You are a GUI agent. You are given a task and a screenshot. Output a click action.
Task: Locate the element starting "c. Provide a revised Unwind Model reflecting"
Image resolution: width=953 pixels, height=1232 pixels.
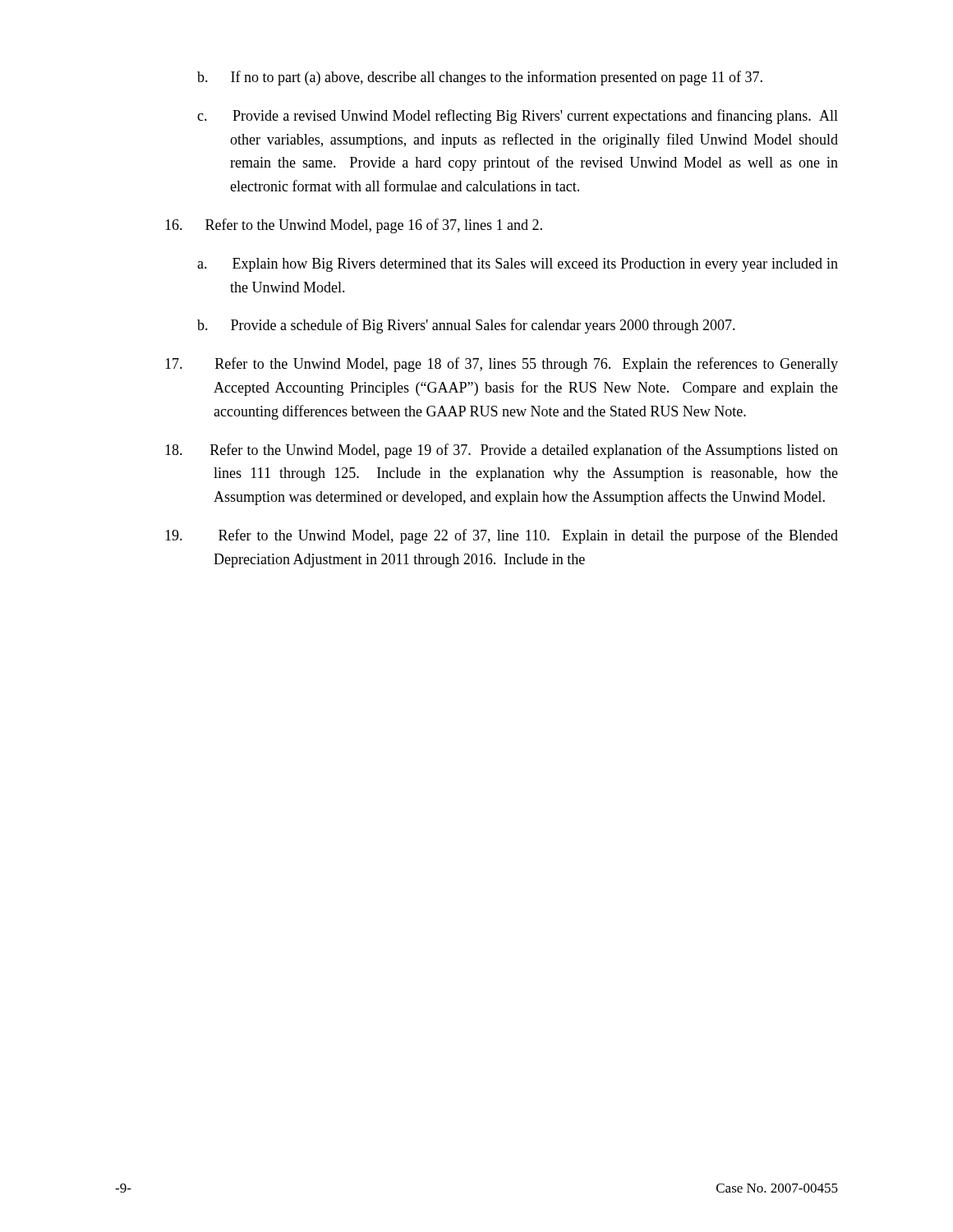point(518,151)
